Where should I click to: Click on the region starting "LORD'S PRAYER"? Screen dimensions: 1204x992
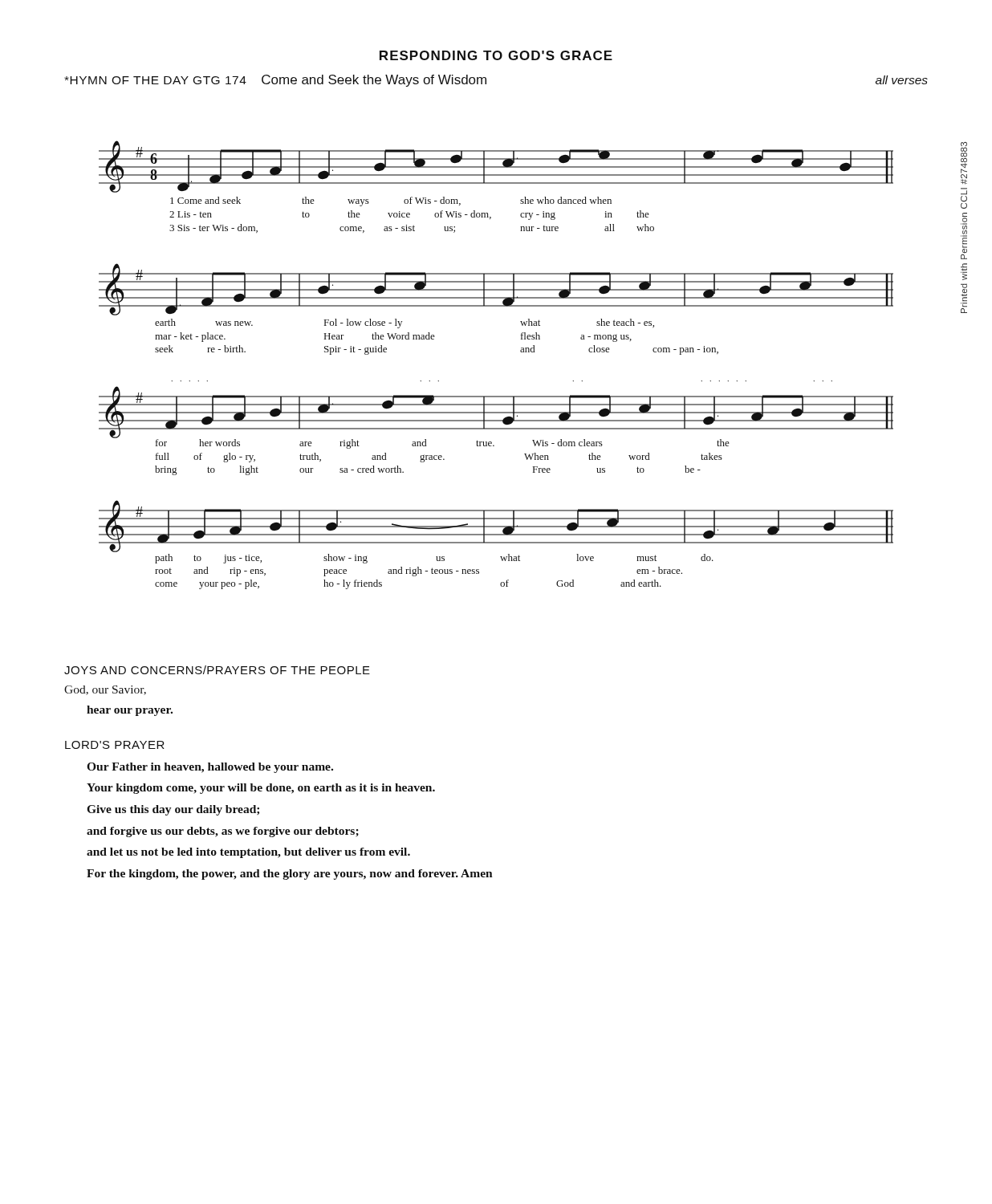(115, 744)
